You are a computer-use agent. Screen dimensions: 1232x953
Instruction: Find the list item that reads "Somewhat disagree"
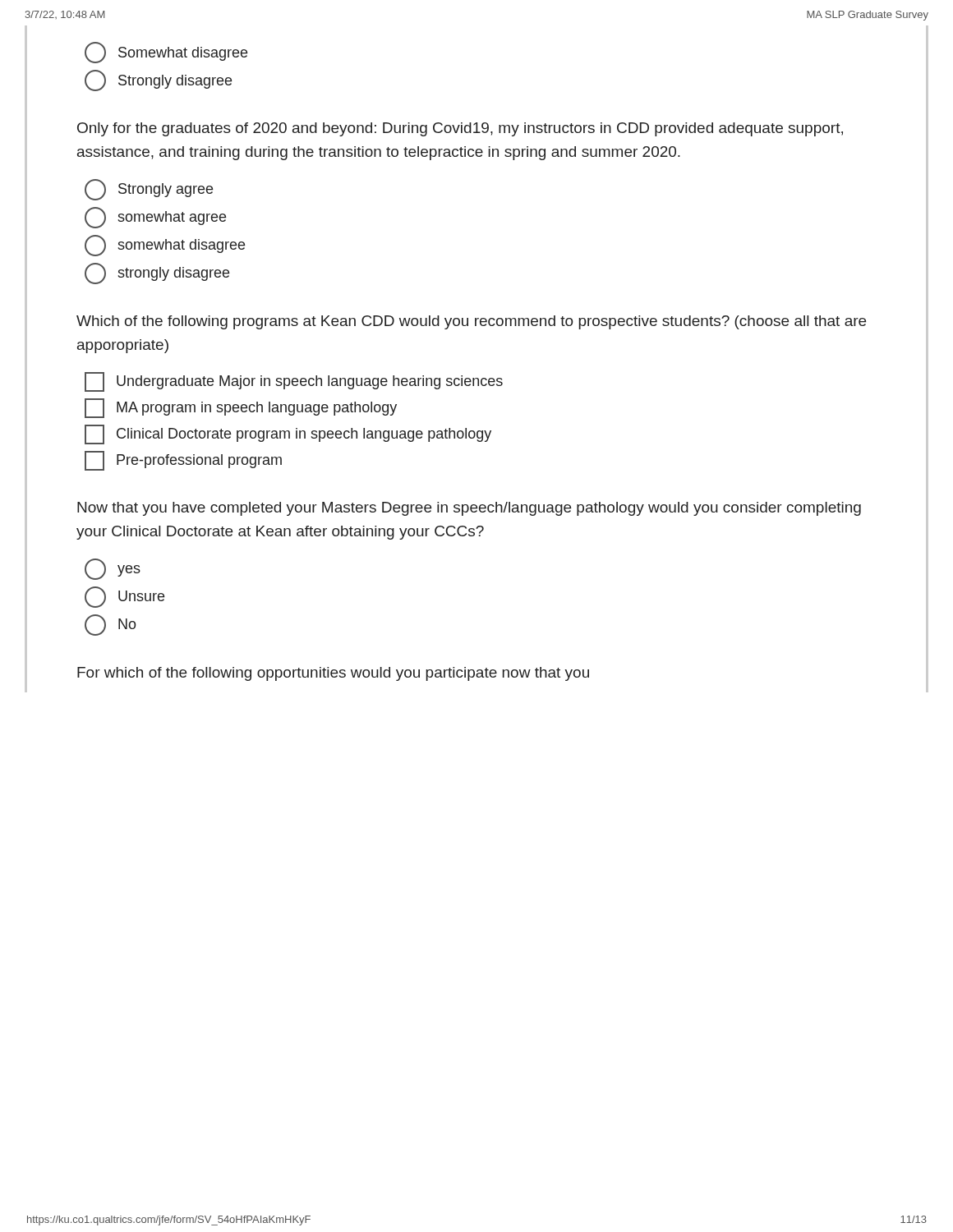[x=166, y=53]
